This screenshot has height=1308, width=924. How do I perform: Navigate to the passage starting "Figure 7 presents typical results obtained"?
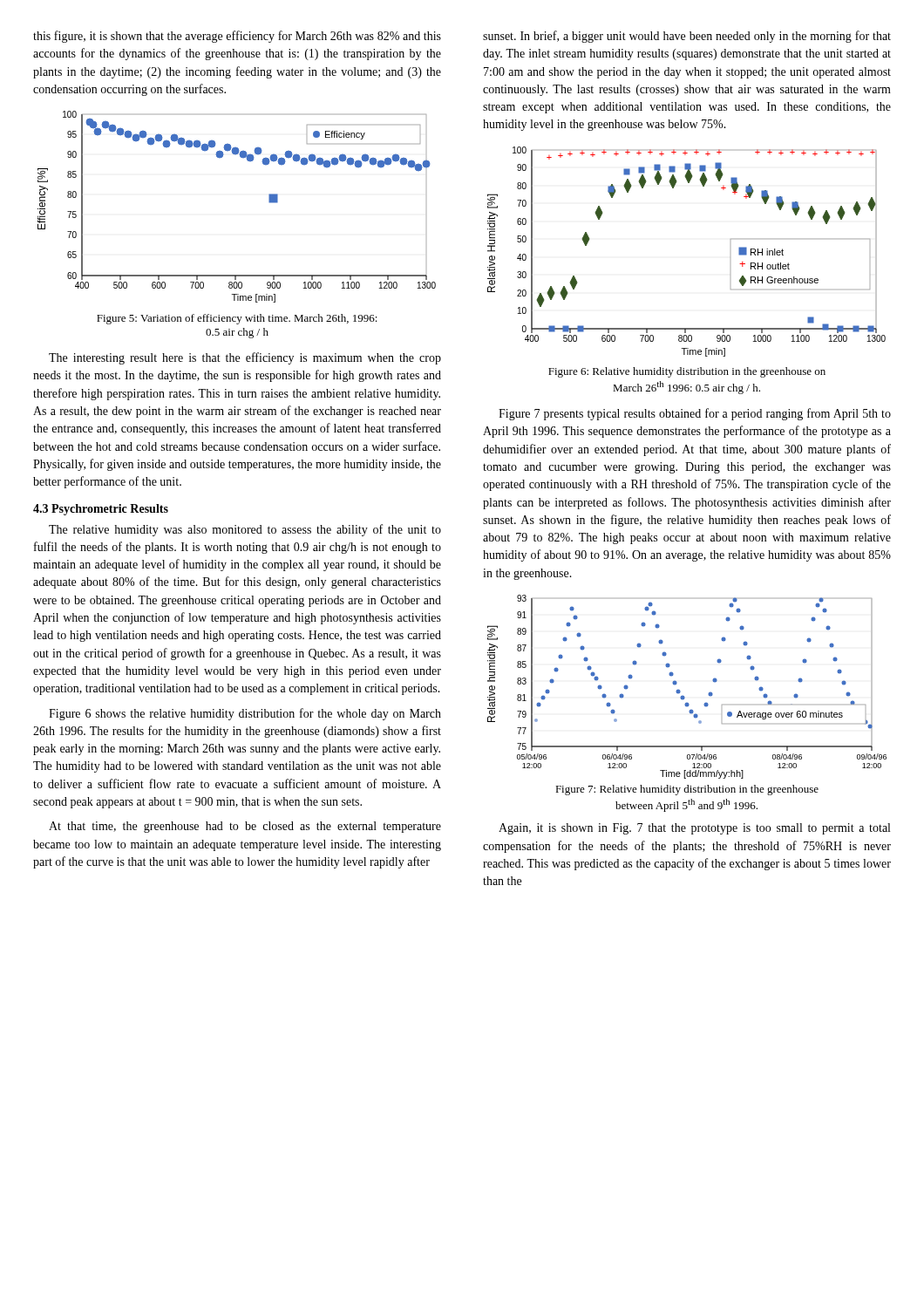[x=687, y=494]
